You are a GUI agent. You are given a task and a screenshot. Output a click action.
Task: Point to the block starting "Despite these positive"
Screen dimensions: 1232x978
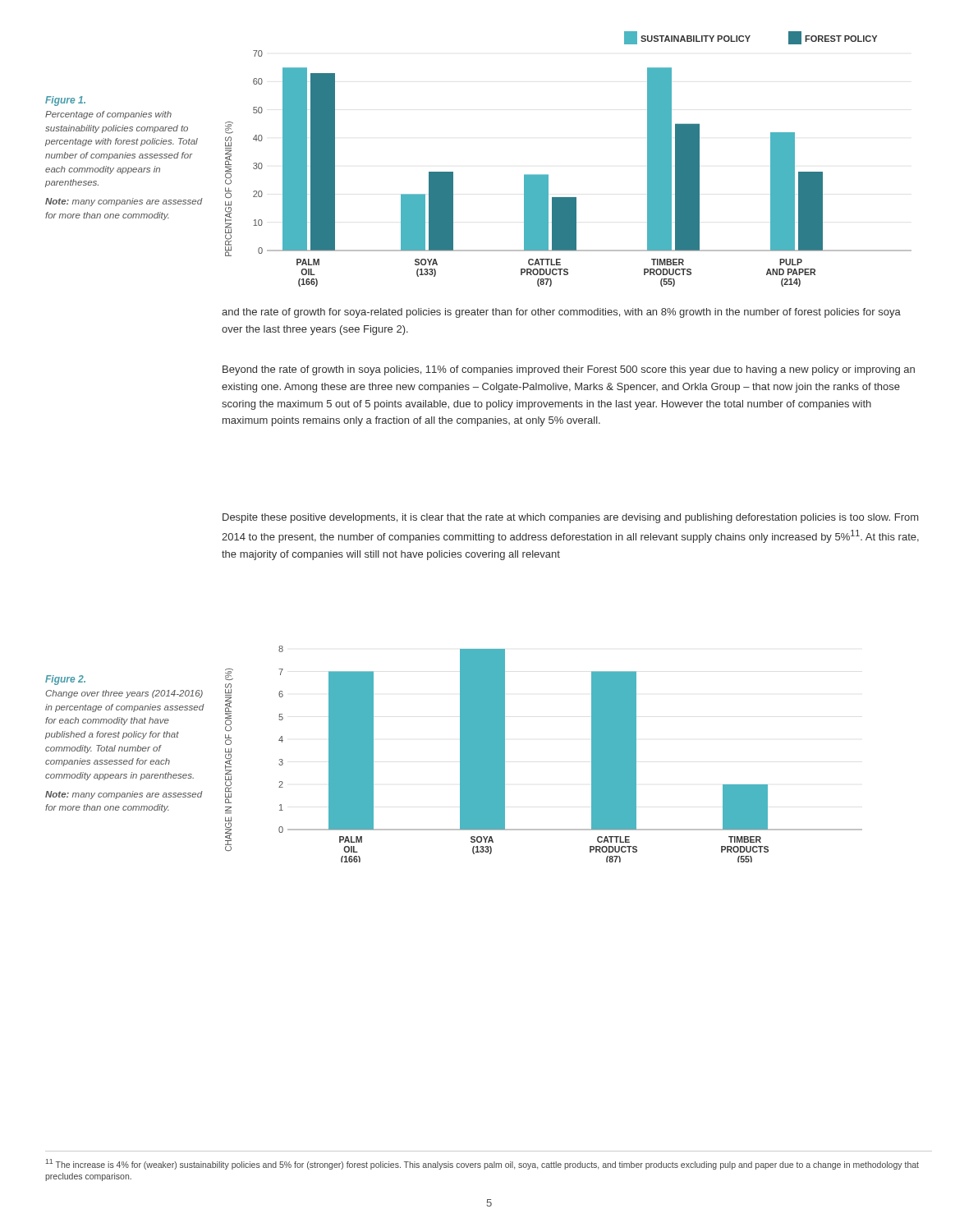click(571, 535)
